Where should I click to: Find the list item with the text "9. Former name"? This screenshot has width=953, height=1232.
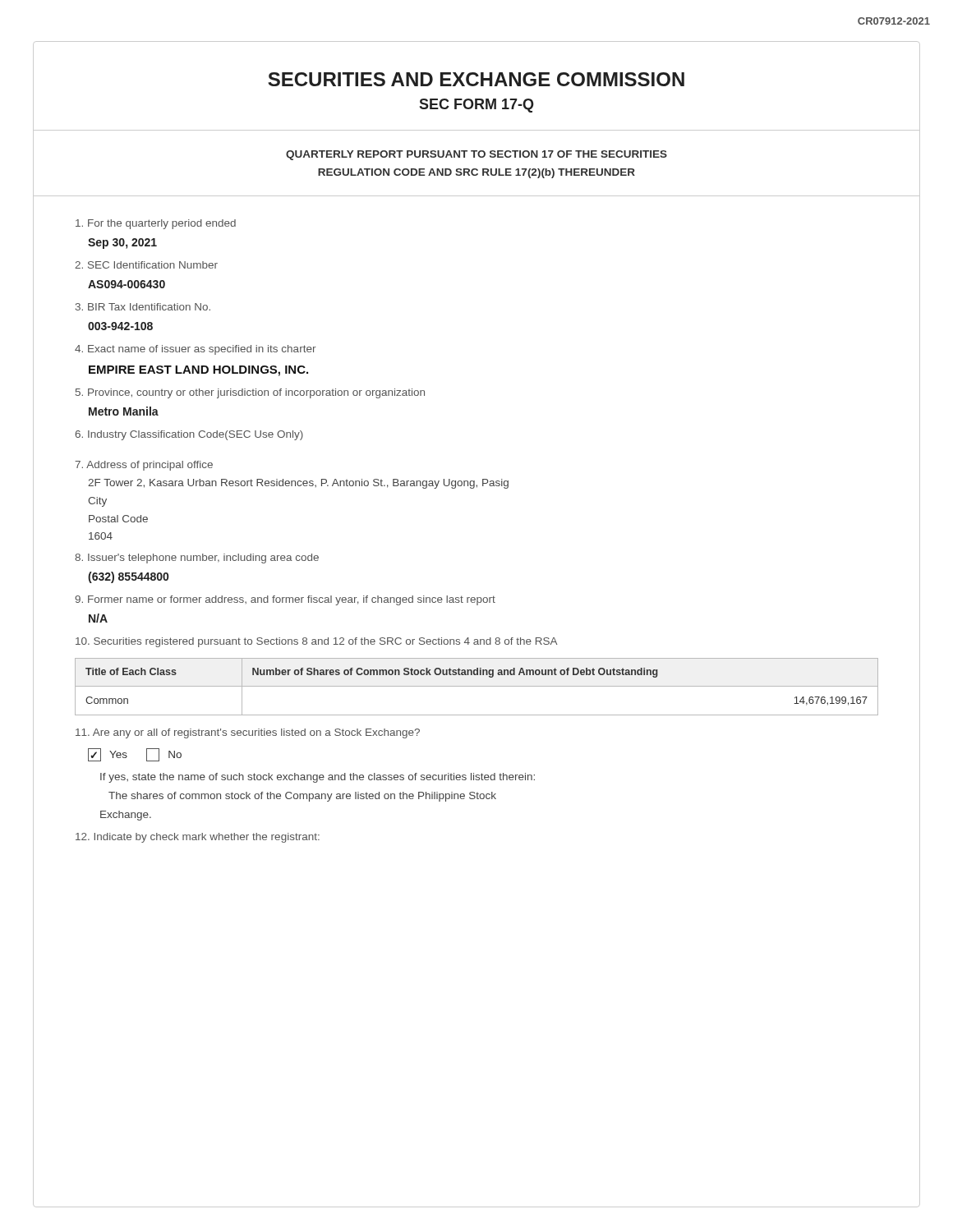[285, 609]
